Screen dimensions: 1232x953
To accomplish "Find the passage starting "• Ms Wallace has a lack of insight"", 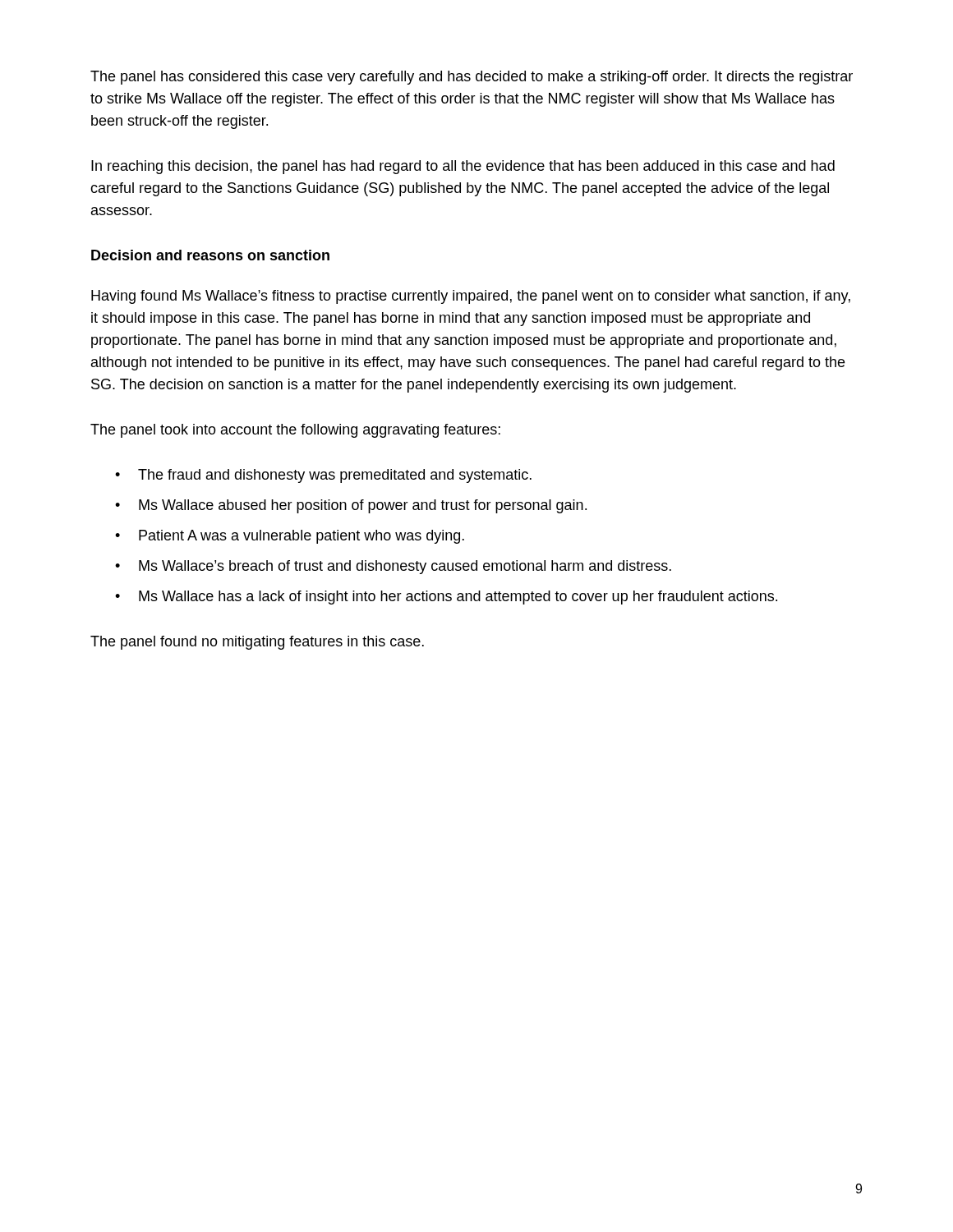I will [447, 597].
